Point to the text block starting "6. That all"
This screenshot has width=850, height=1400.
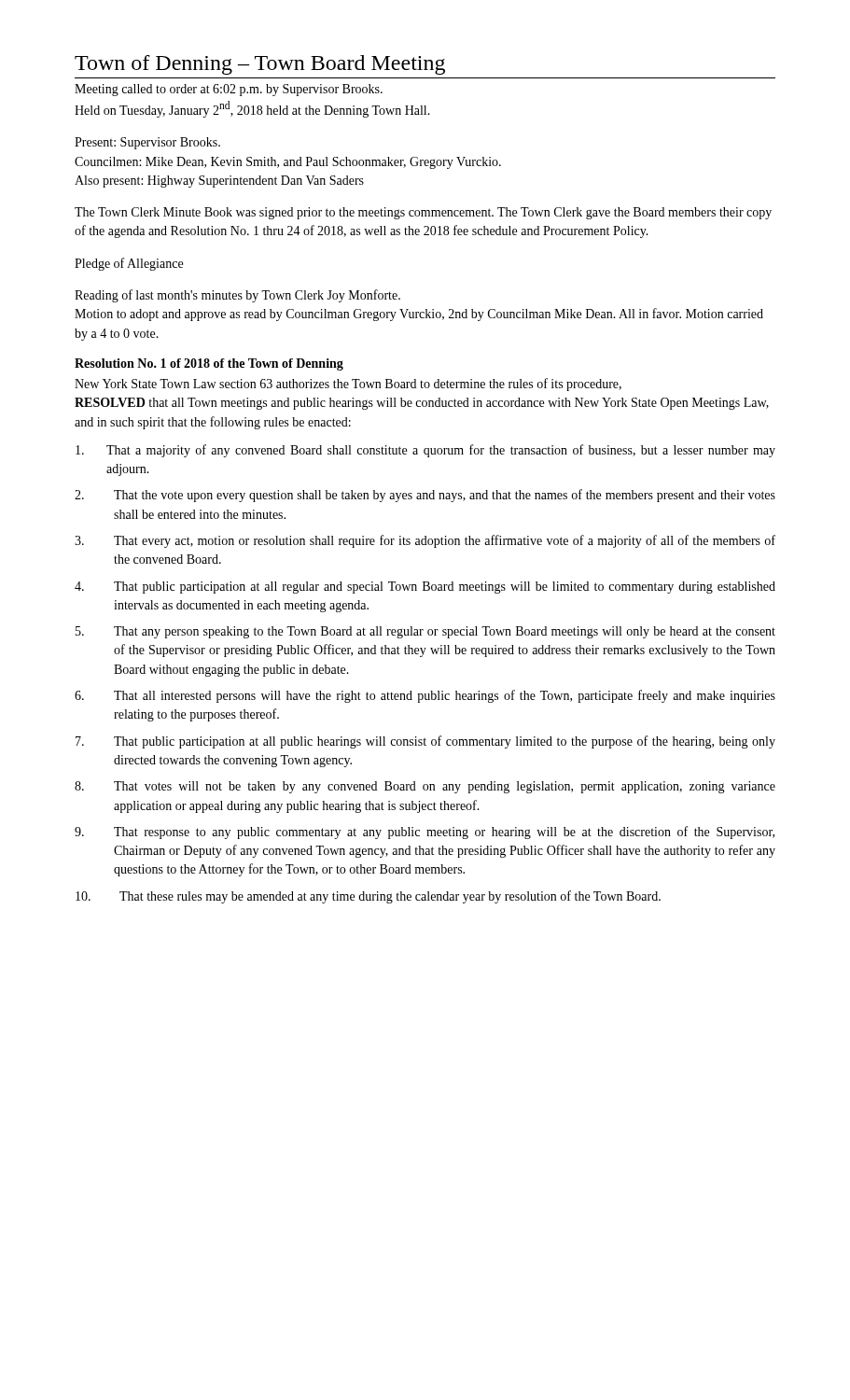[425, 706]
